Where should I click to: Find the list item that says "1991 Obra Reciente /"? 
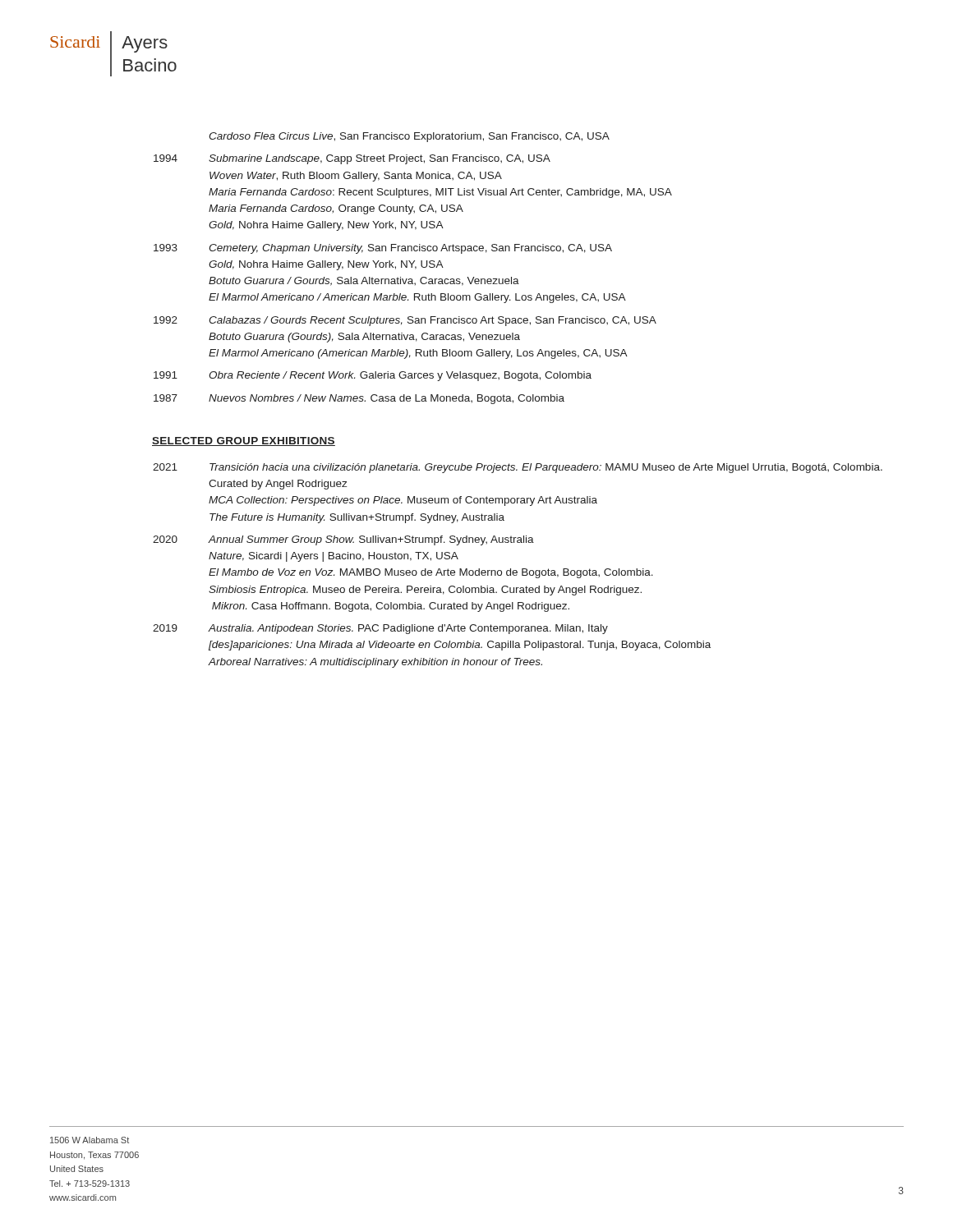point(526,378)
